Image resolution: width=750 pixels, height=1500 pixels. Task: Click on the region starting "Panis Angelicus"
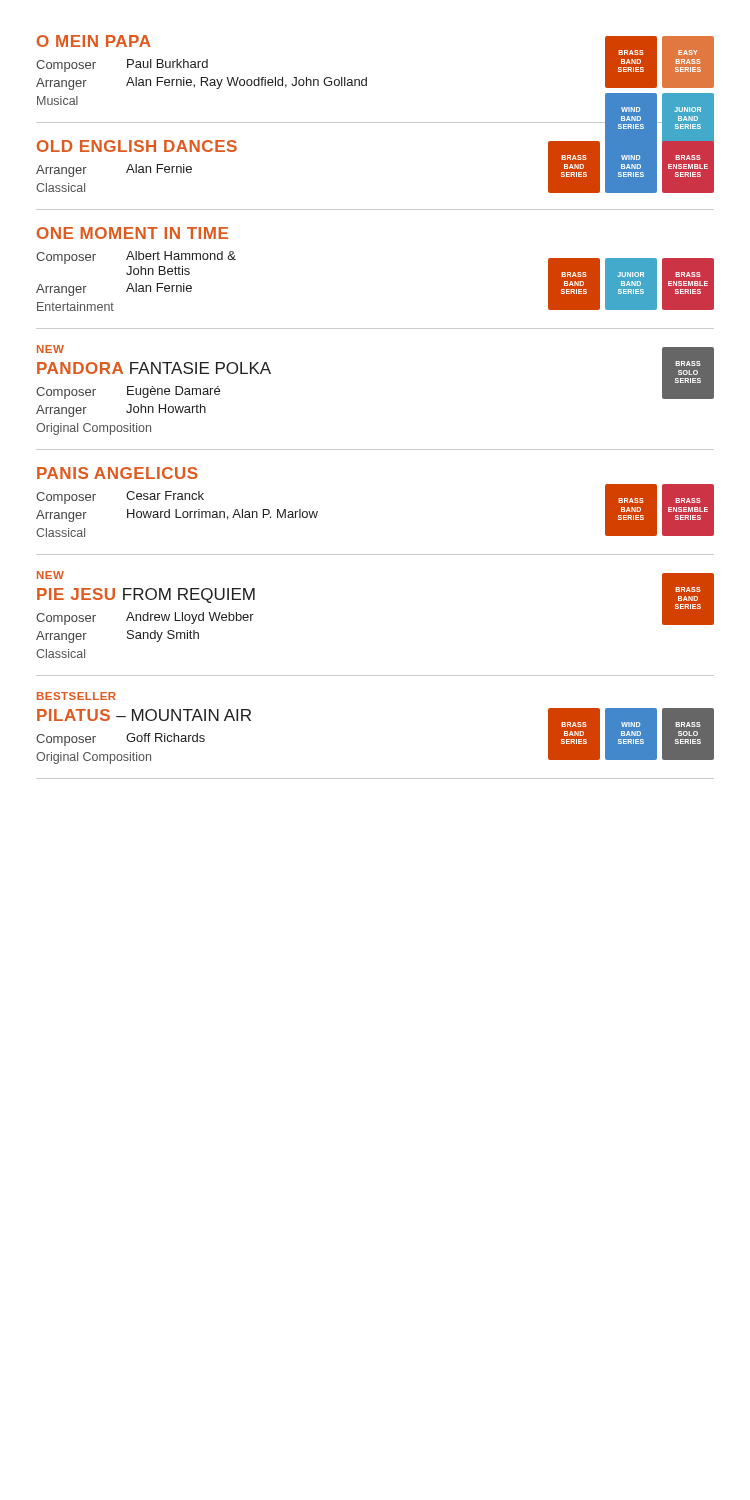click(117, 473)
